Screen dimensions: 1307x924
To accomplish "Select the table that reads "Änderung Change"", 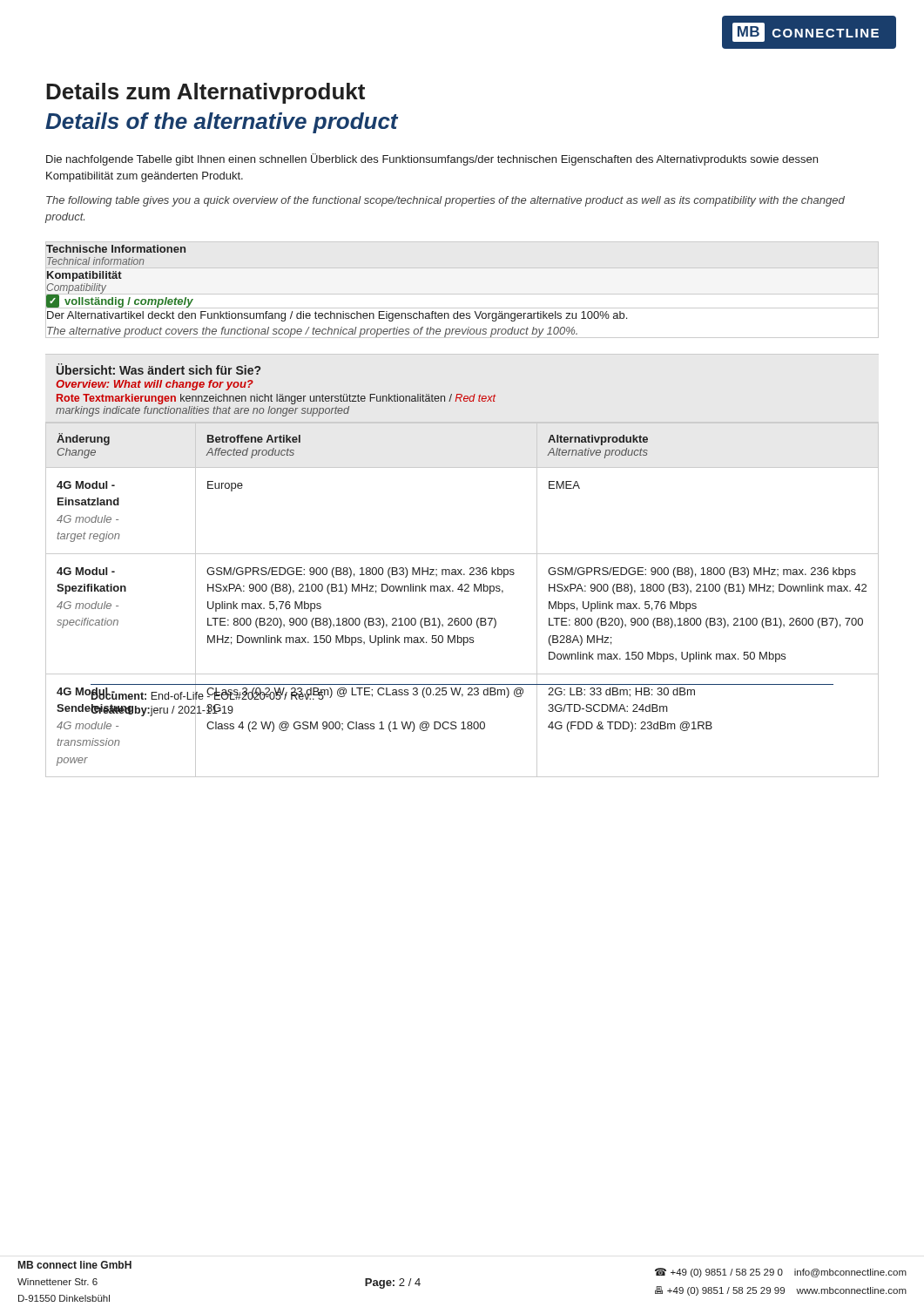I will pyautogui.click(x=462, y=600).
